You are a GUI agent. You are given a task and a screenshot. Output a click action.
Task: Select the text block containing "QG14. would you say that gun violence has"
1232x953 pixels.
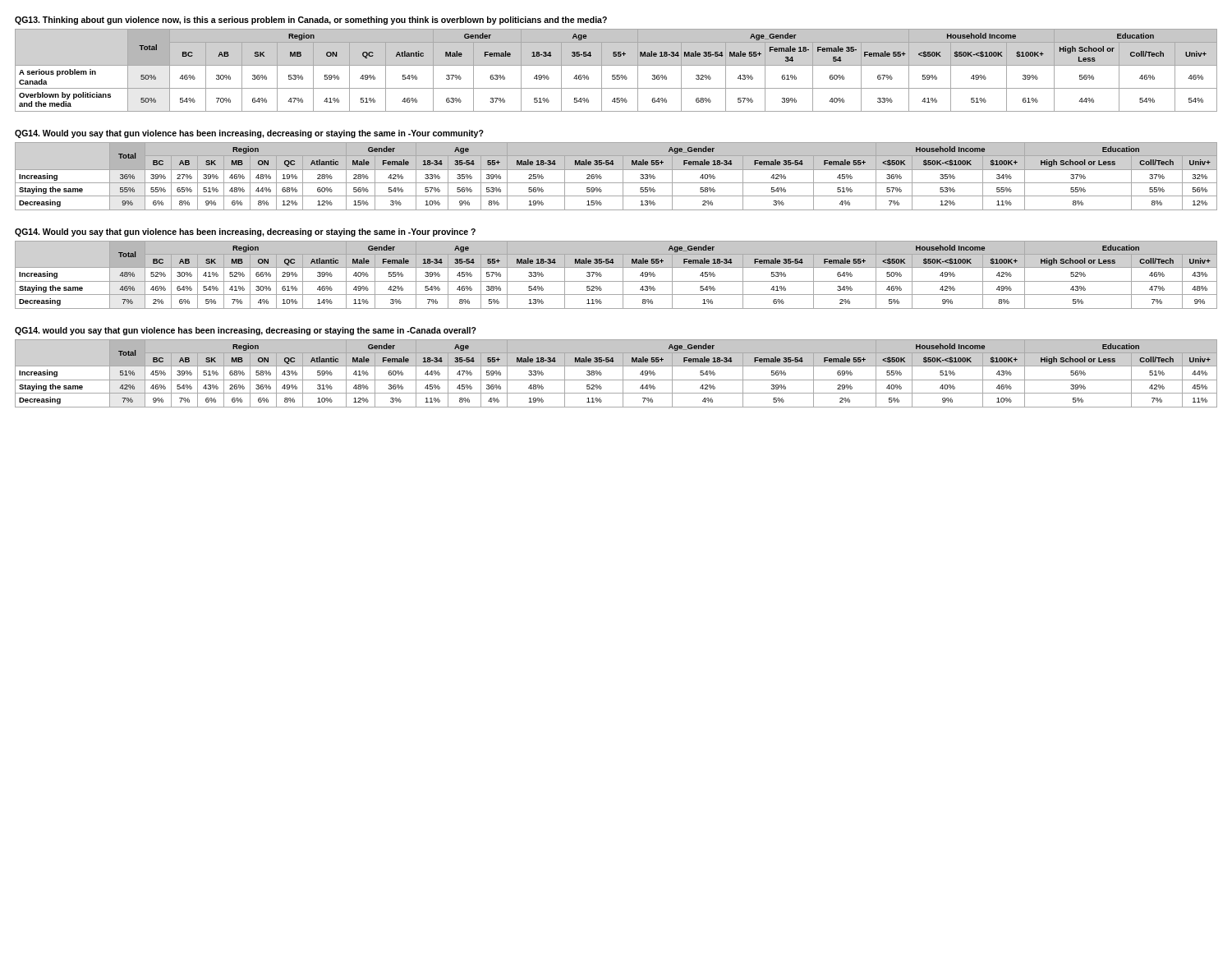246,330
